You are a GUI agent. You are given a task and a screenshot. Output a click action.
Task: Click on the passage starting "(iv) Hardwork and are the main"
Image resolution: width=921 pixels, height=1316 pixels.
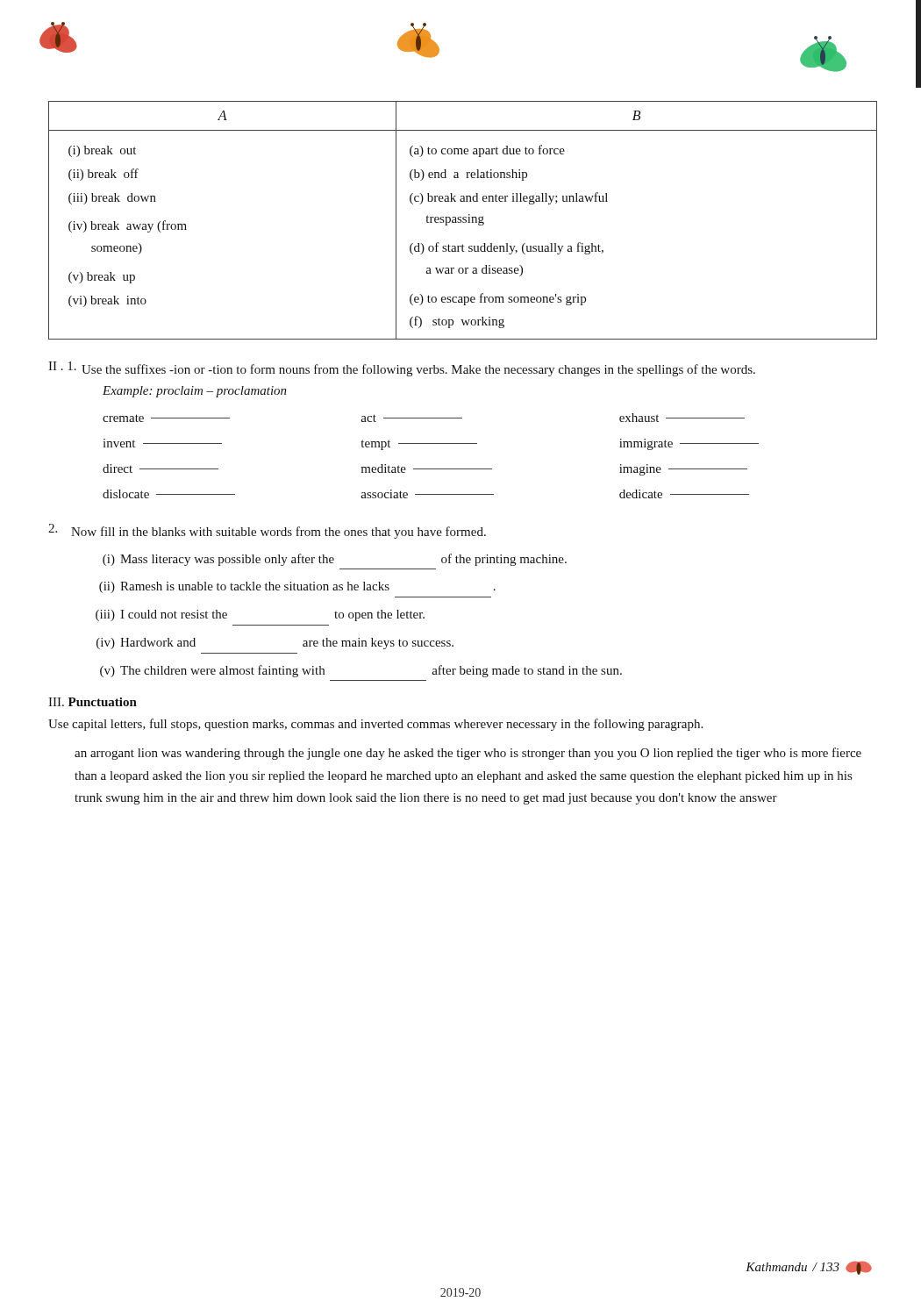pyautogui.click(x=149, y=644)
